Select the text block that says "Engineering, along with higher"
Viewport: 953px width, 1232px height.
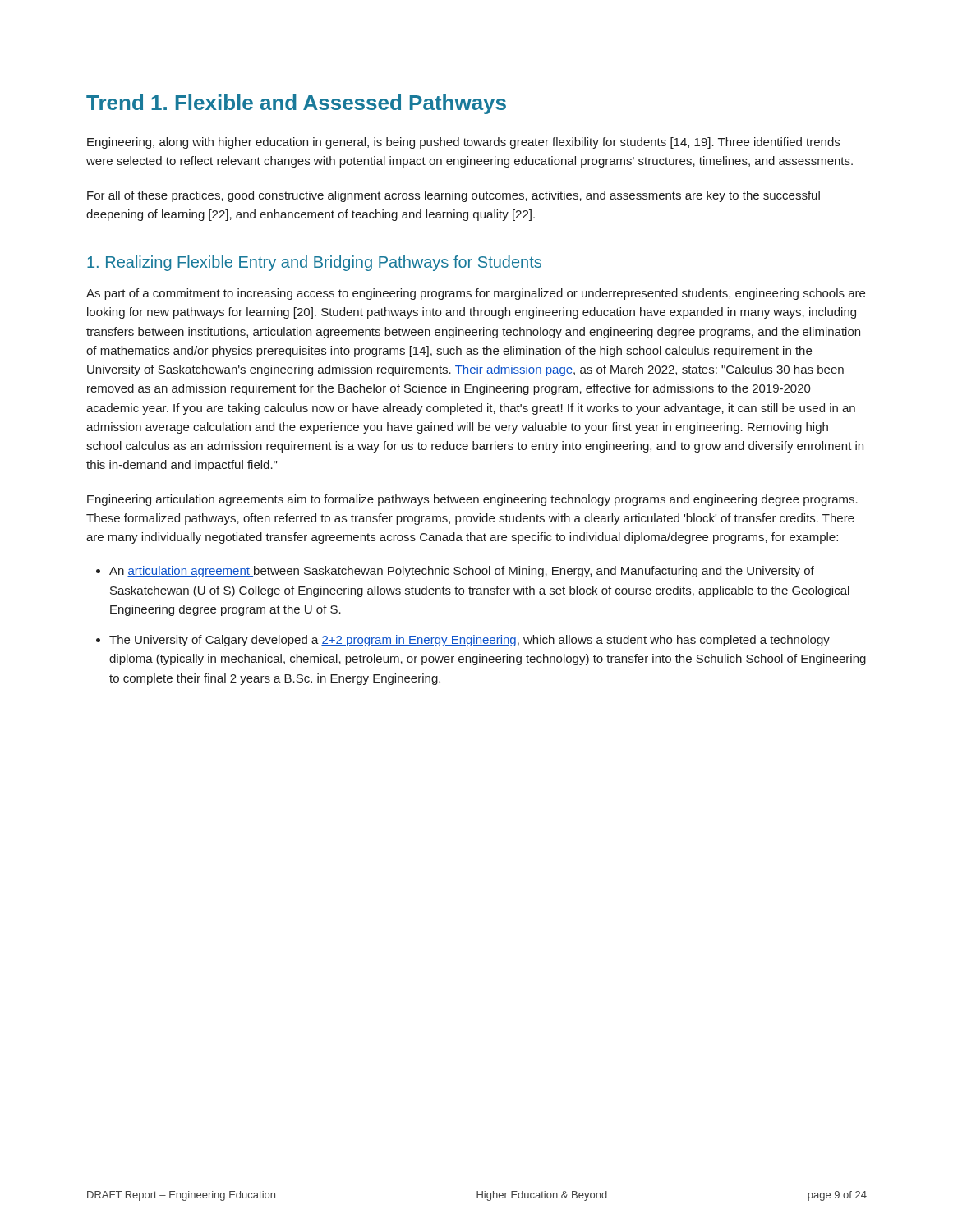click(x=476, y=151)
